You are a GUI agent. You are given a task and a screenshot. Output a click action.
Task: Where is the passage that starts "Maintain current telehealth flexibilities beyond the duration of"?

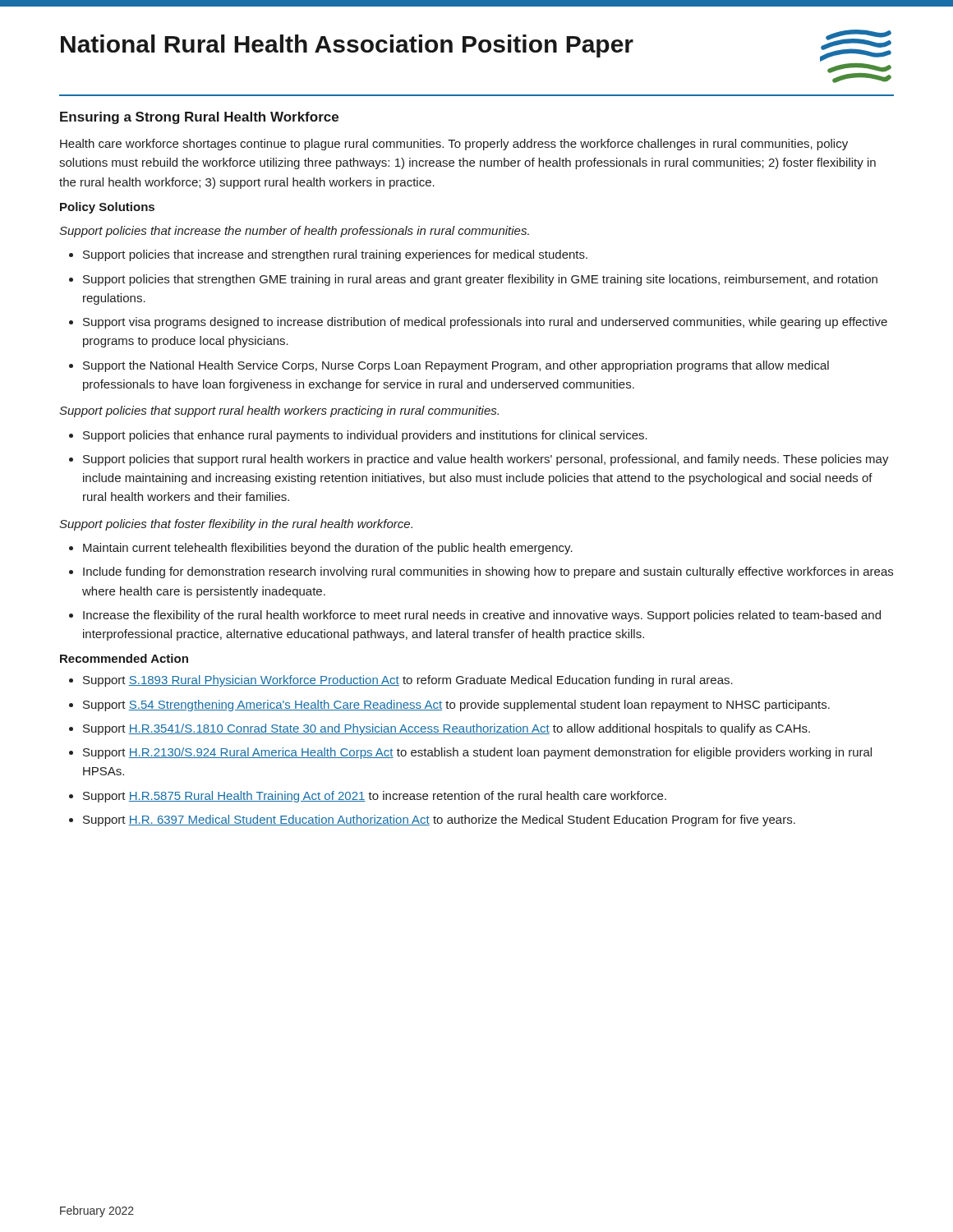point(328,547)
